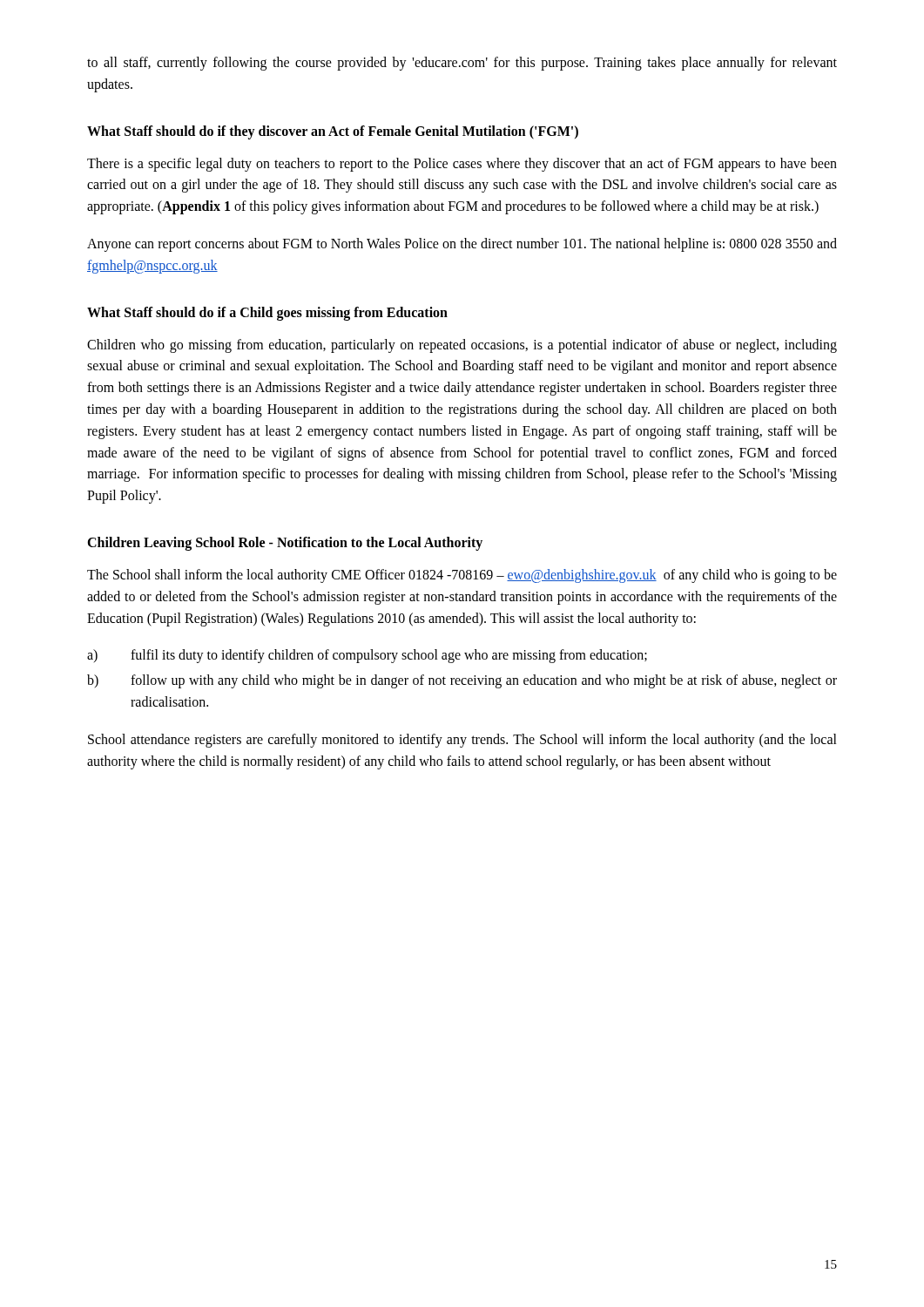This screenshot has width=924, height=1307.
Task: Locate the block starting "School attendance registers are carefully monitored to identify"
Action: click(462, 750)
